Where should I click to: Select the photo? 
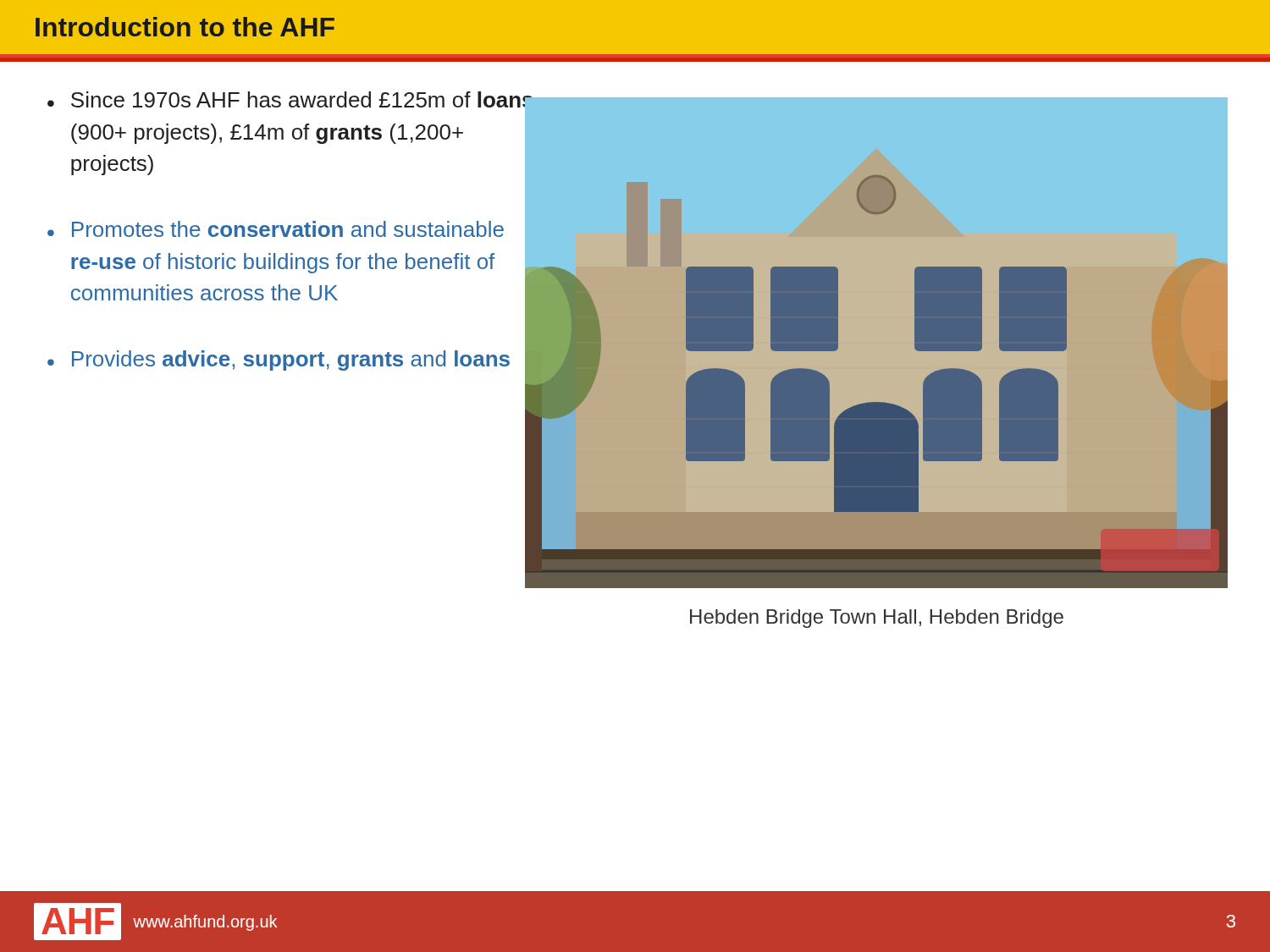click(876, 344)
